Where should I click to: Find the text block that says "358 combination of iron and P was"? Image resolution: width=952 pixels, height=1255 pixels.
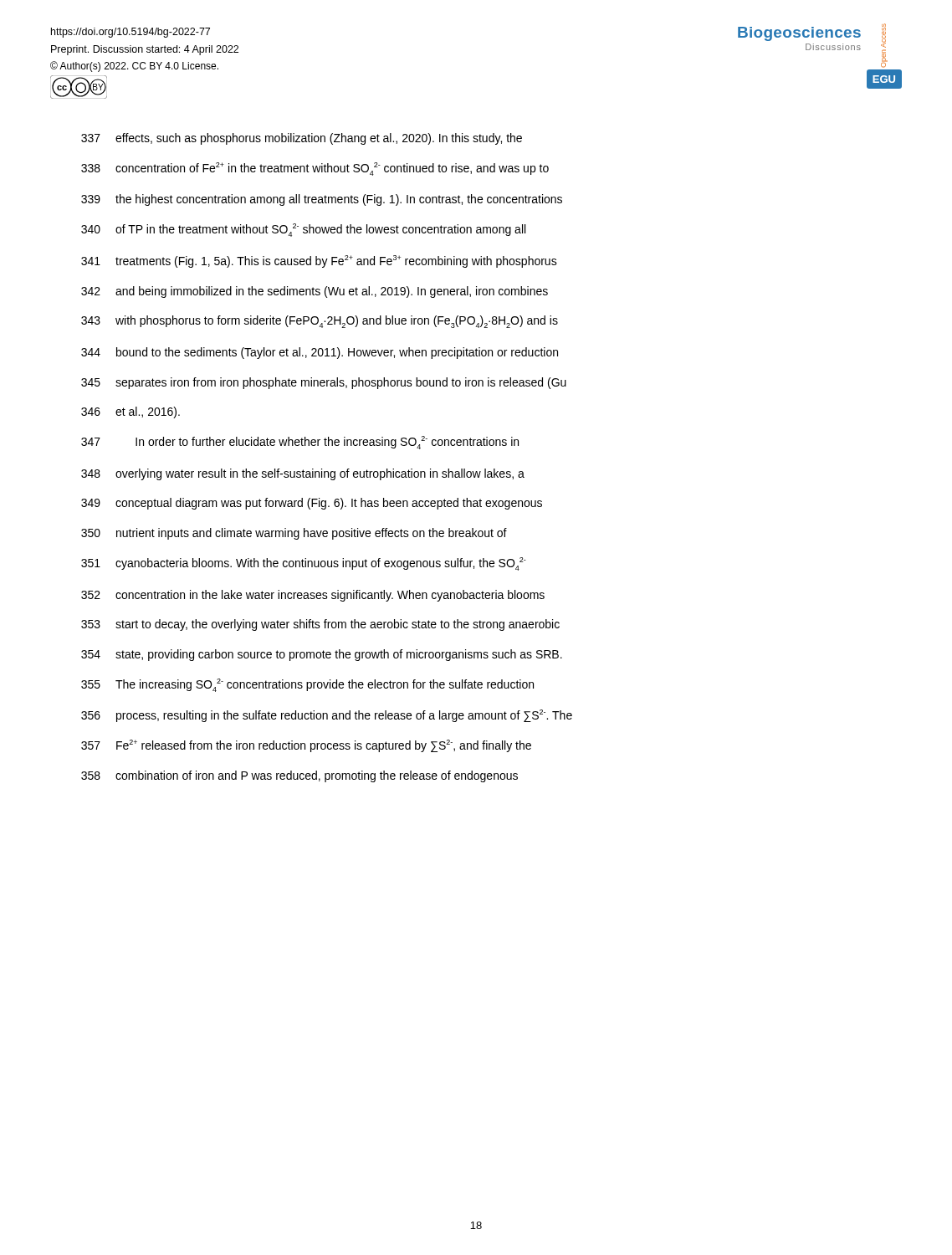[x=476, y=776]
